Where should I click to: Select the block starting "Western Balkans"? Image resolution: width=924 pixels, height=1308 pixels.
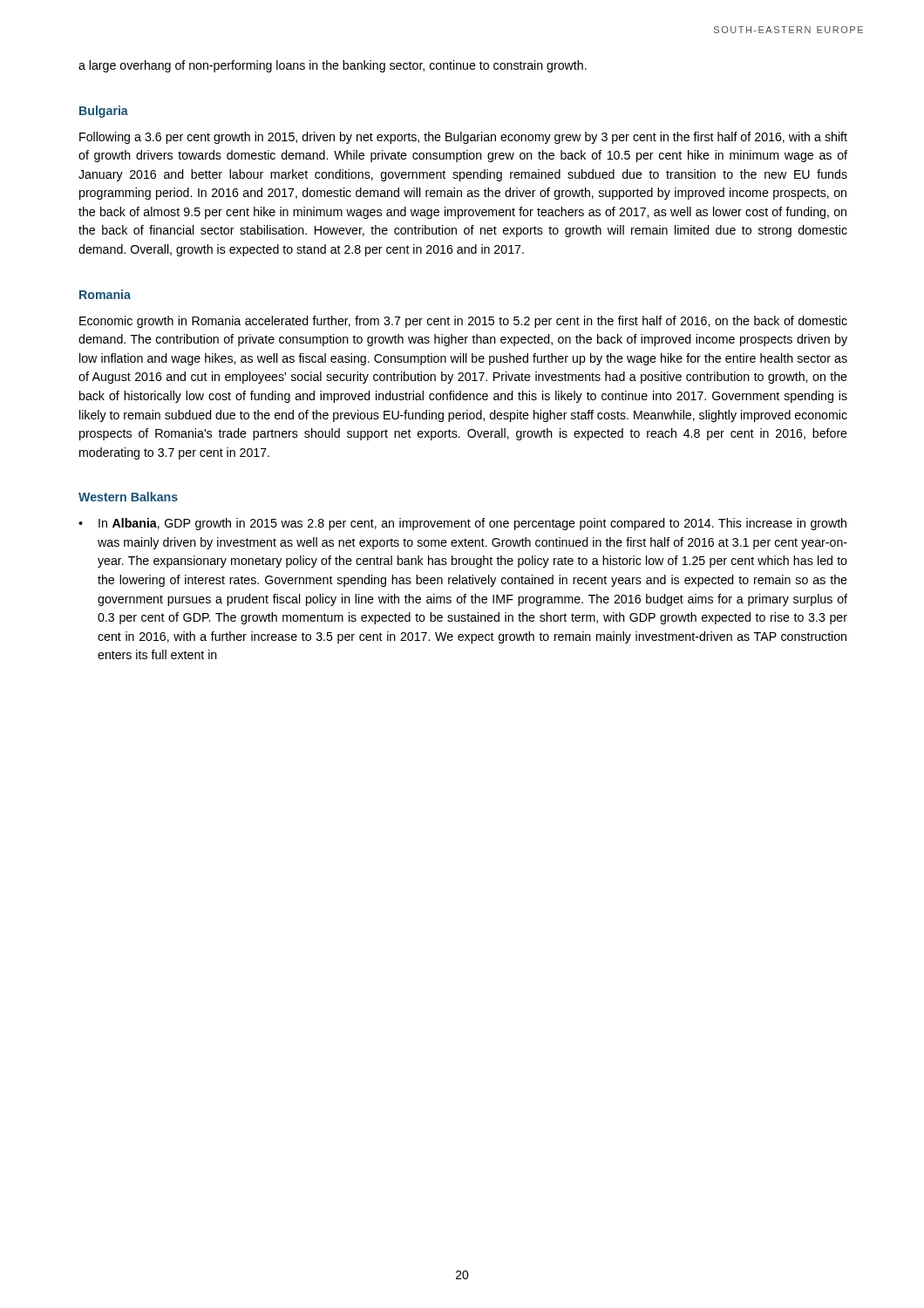pos(128,497)
